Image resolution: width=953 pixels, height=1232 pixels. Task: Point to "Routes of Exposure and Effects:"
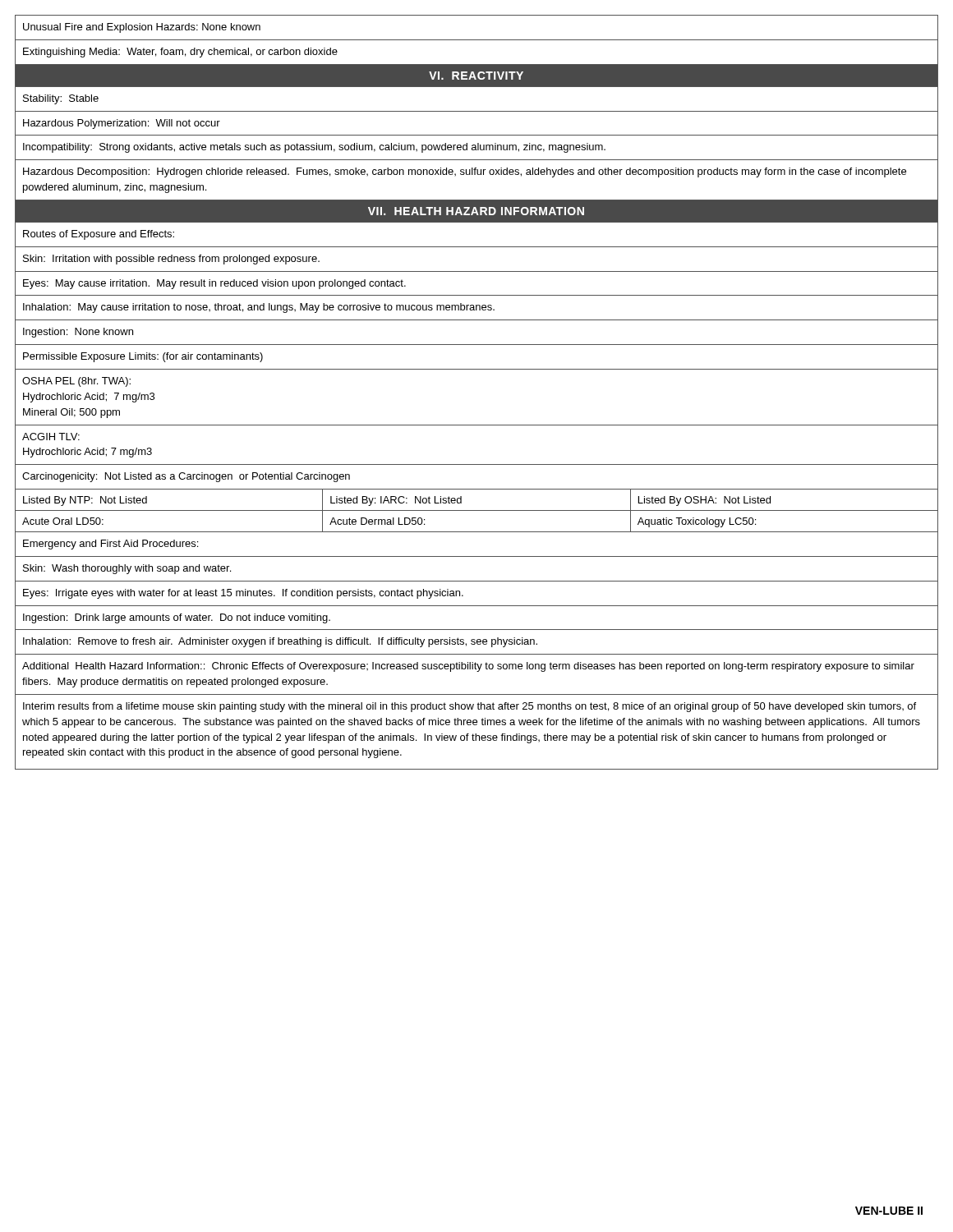point(99,234)
